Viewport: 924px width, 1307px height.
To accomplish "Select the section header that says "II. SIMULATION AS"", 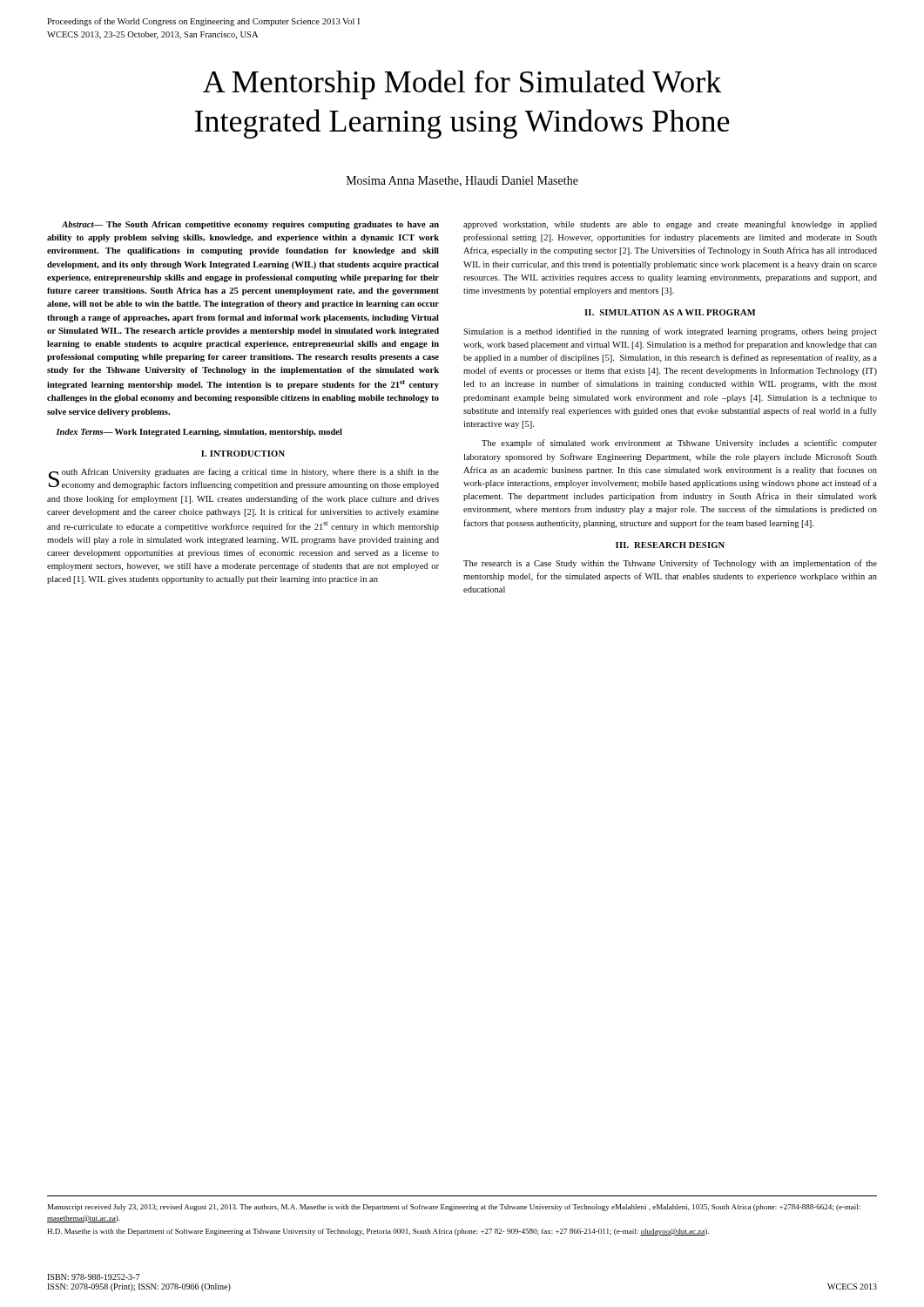I will [x=670, y=313].
